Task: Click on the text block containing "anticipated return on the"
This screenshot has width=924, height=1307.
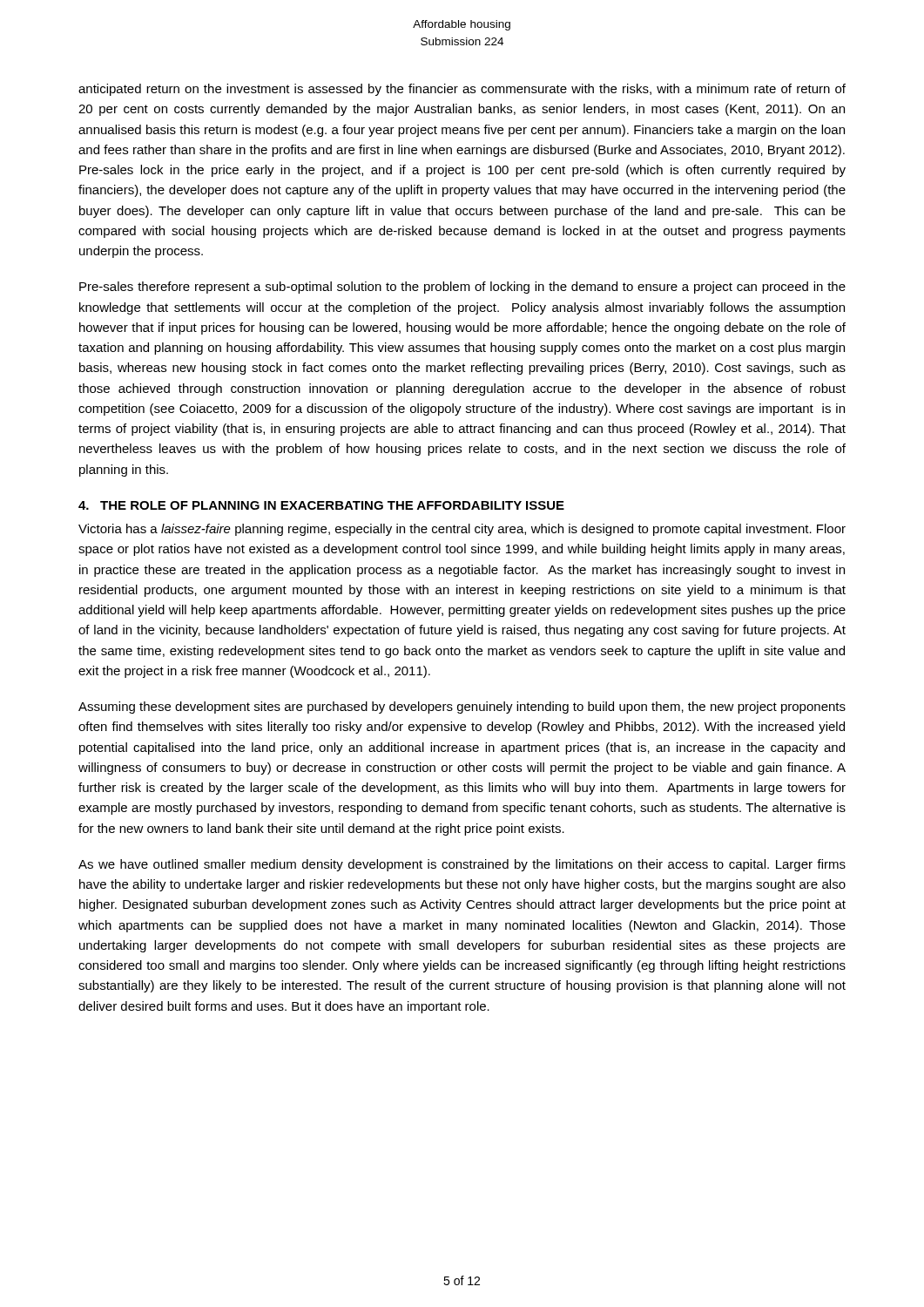Action: tap(462, 169)
